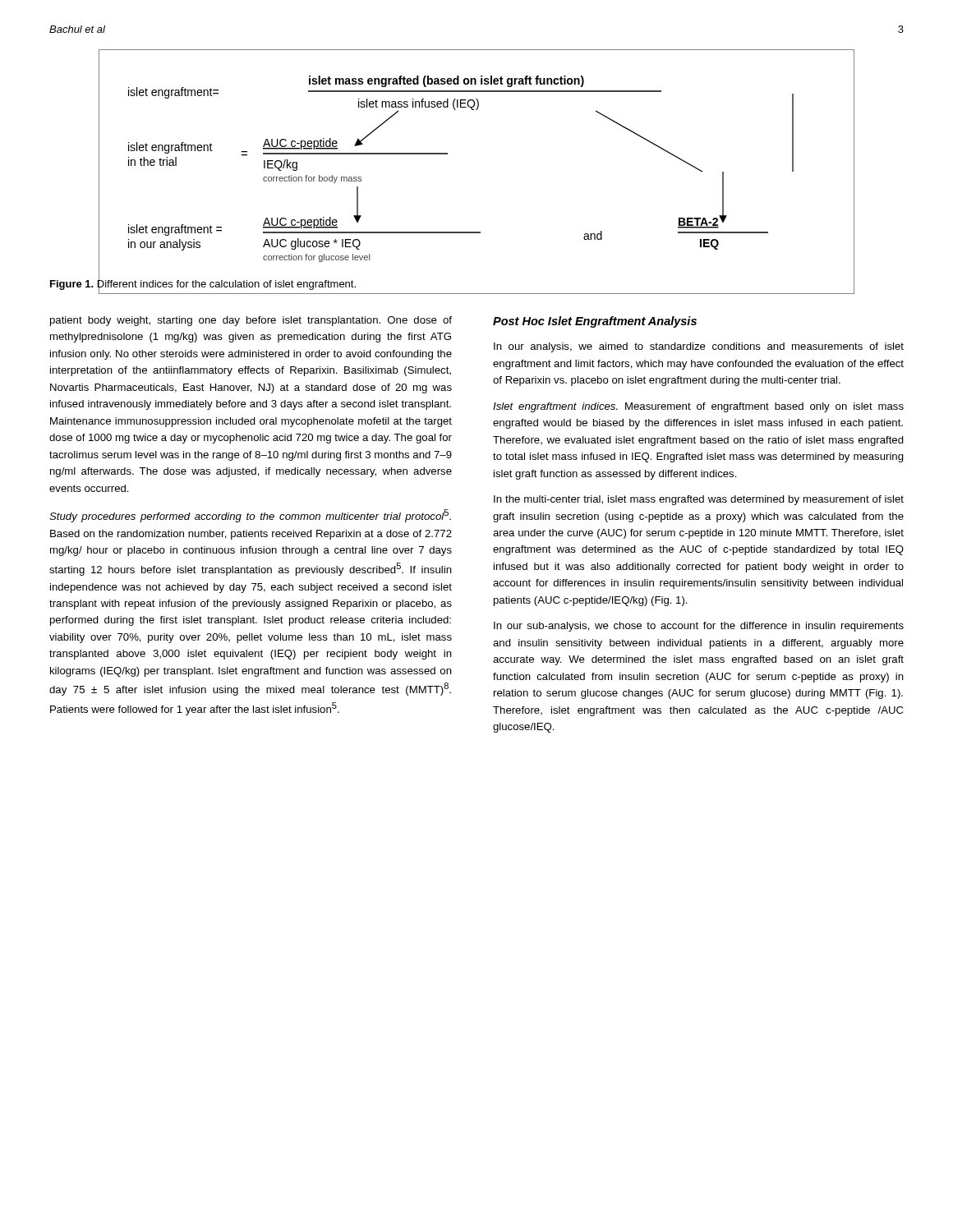Find the block on this page that starts "In our analysis, we aimed to standardize"
Viewport: 953px width, 1232px height.
(x=698, y=364)
